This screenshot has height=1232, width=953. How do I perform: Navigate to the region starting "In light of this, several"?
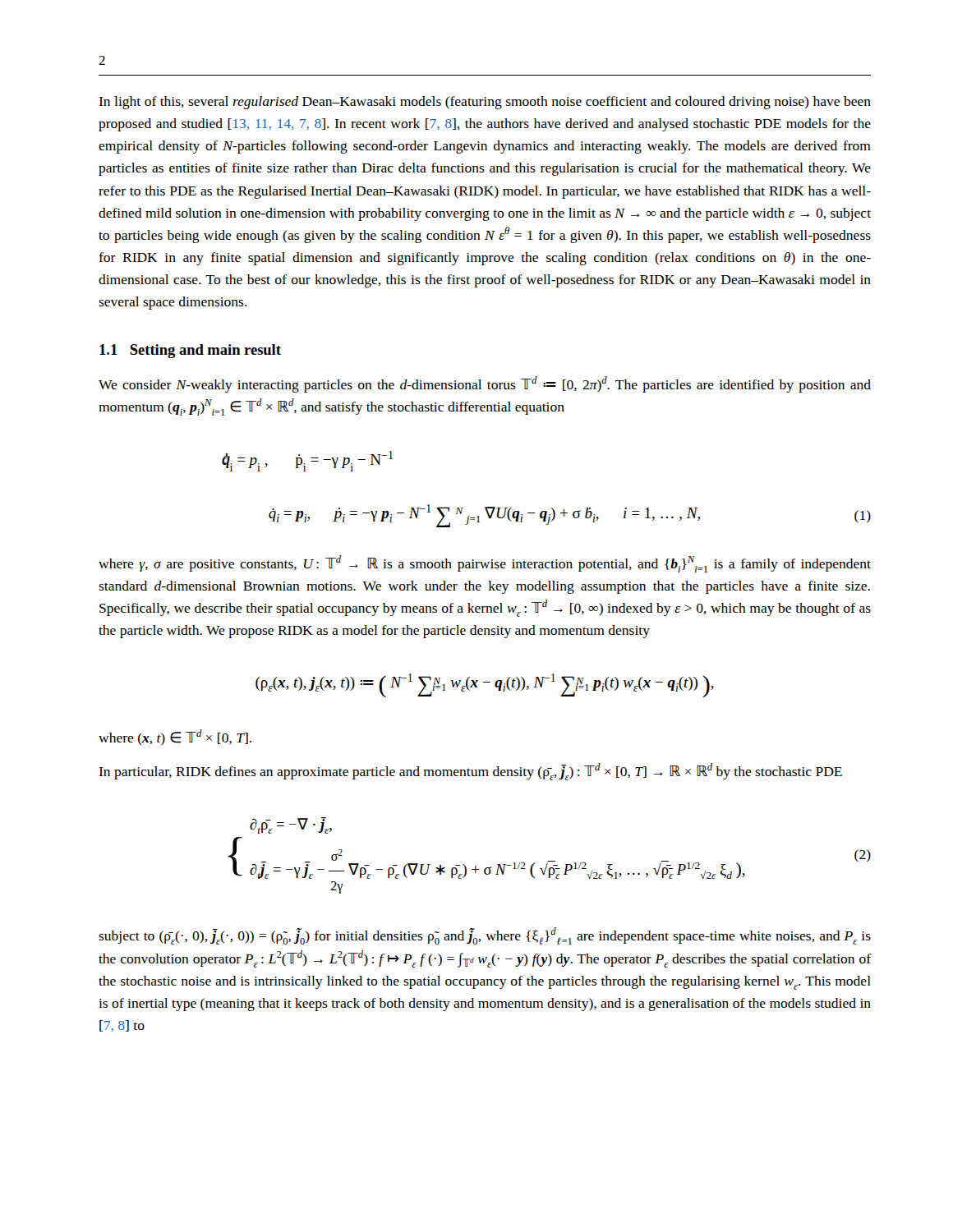(x=485, y=201)
